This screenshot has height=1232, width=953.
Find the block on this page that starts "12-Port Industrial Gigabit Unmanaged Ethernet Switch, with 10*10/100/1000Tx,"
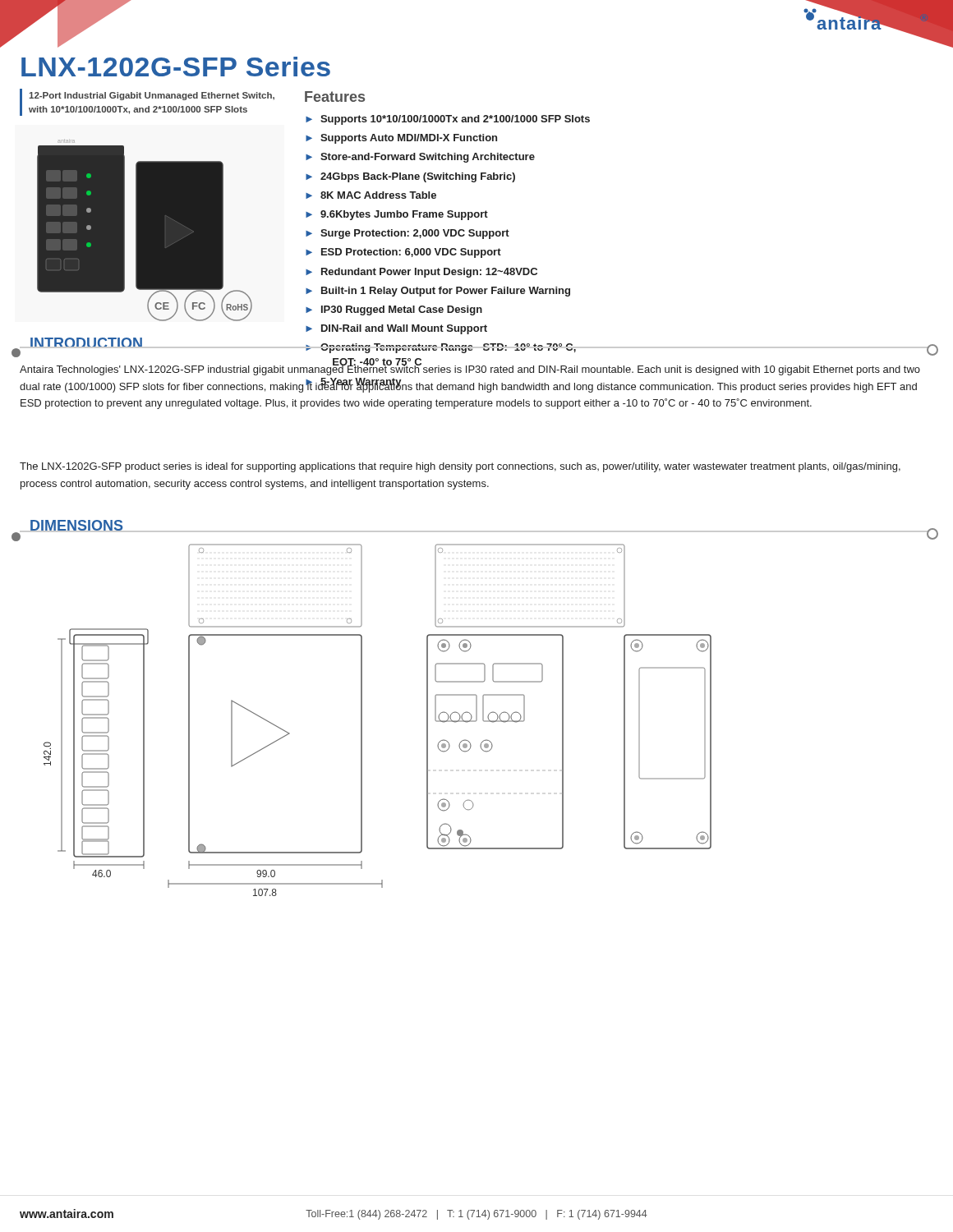coord(152,102)
